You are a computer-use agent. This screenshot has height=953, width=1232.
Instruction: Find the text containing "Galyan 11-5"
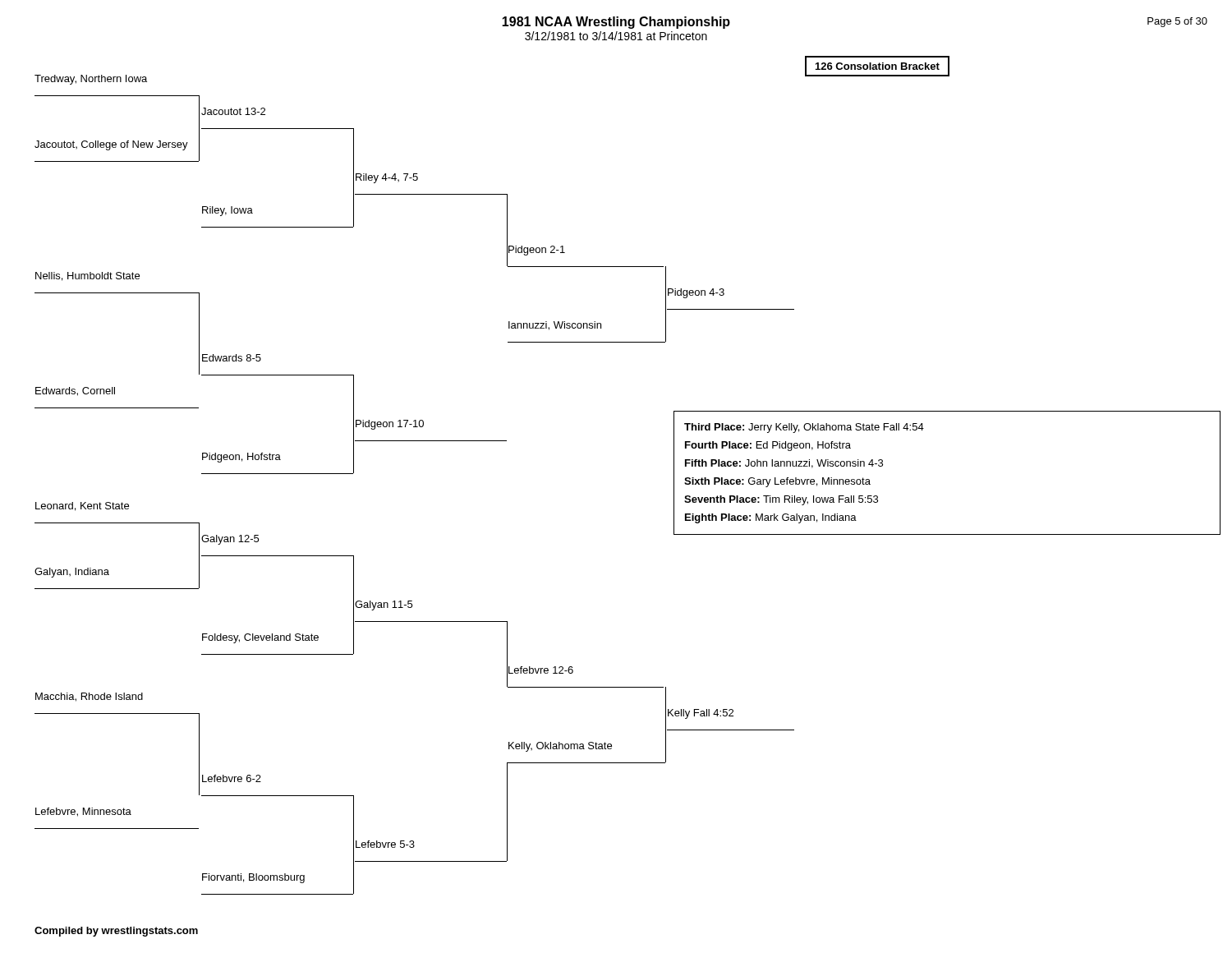384,604
